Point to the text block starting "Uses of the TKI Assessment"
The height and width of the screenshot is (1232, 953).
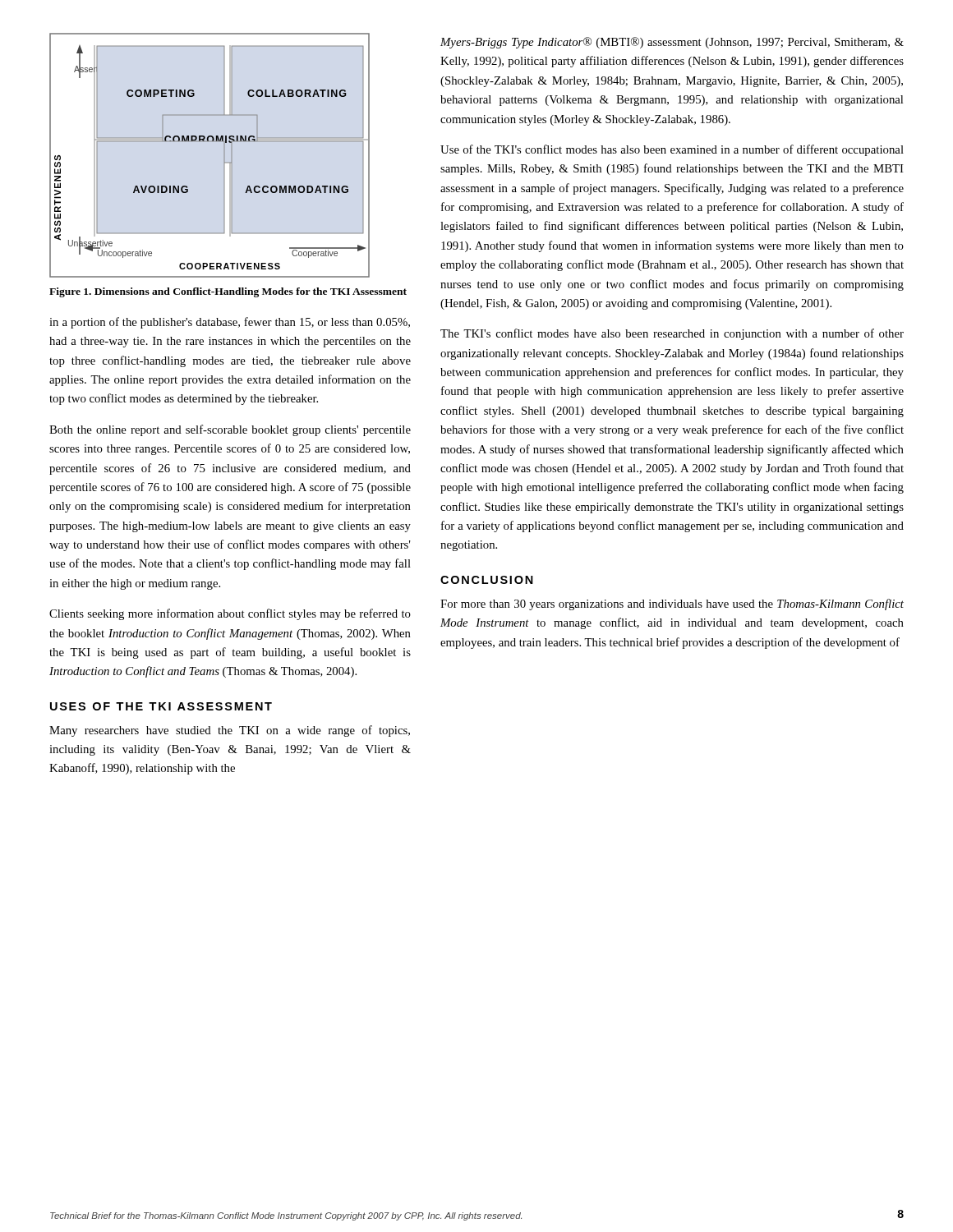click(x=161, y=706)
